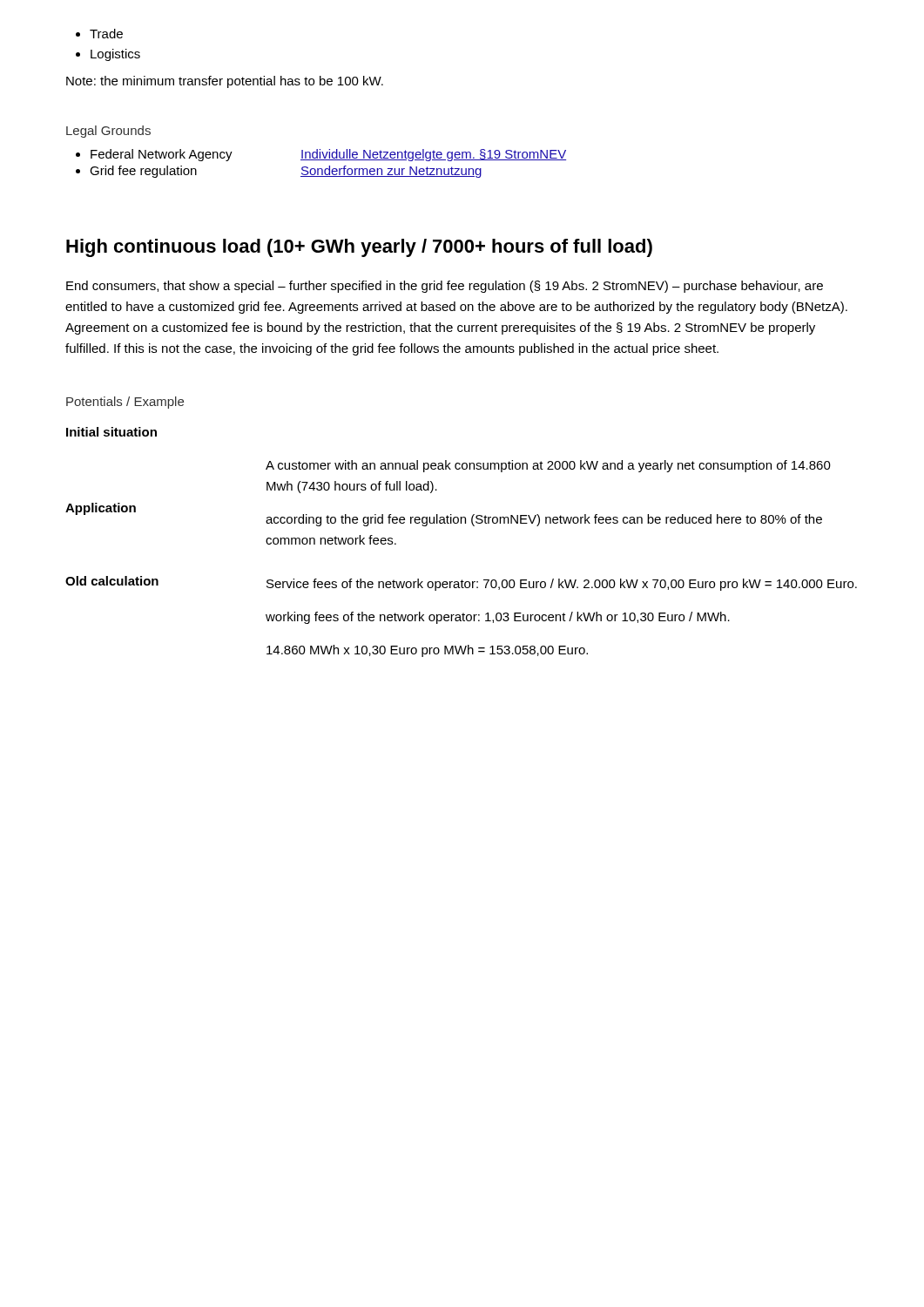Find the element starting "Individulle Netzentgelgte gem. §19 StromNEV Sonderformen zur"

tap(433, 155)
